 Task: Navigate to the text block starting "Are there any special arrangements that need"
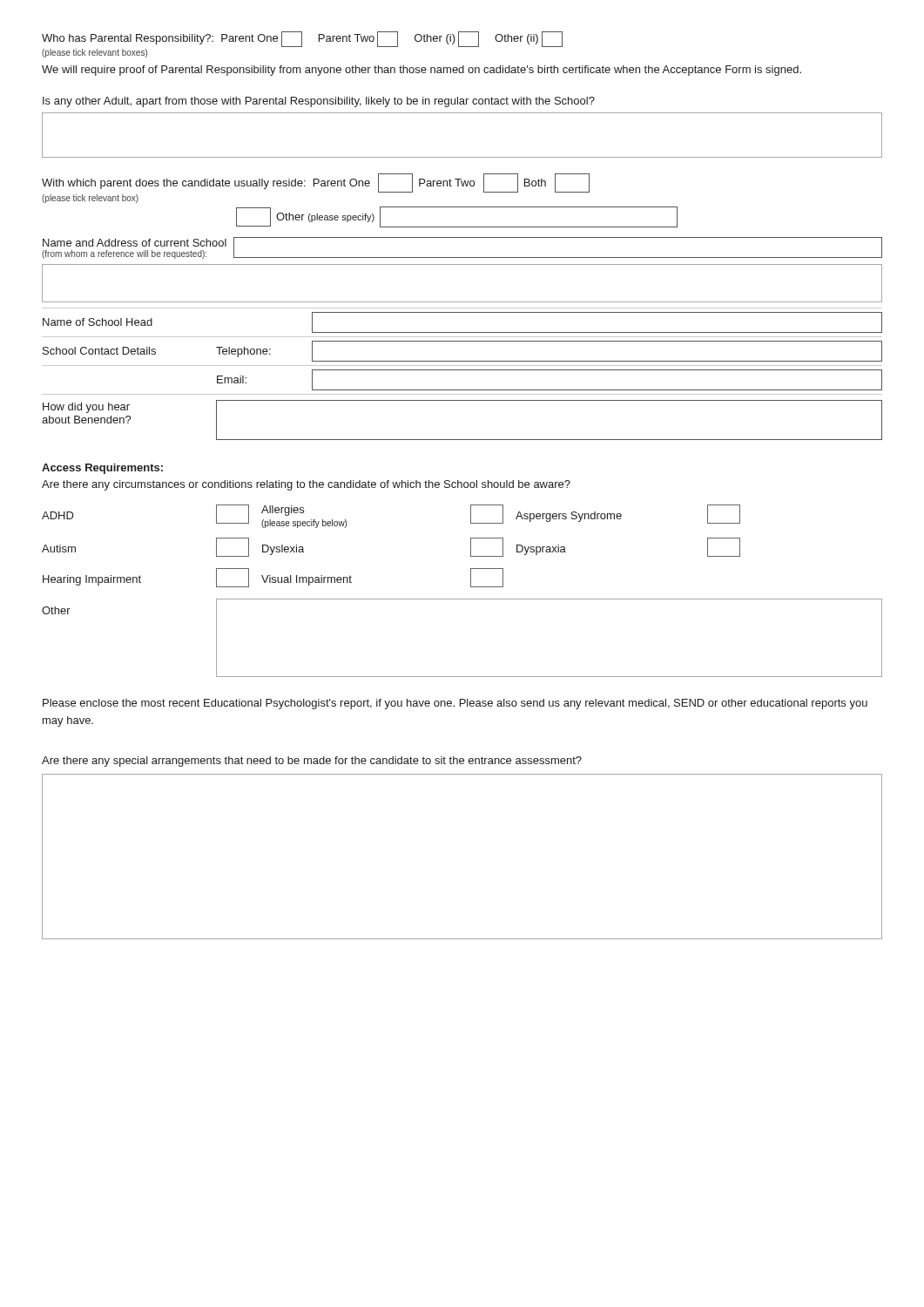[312, 760]
